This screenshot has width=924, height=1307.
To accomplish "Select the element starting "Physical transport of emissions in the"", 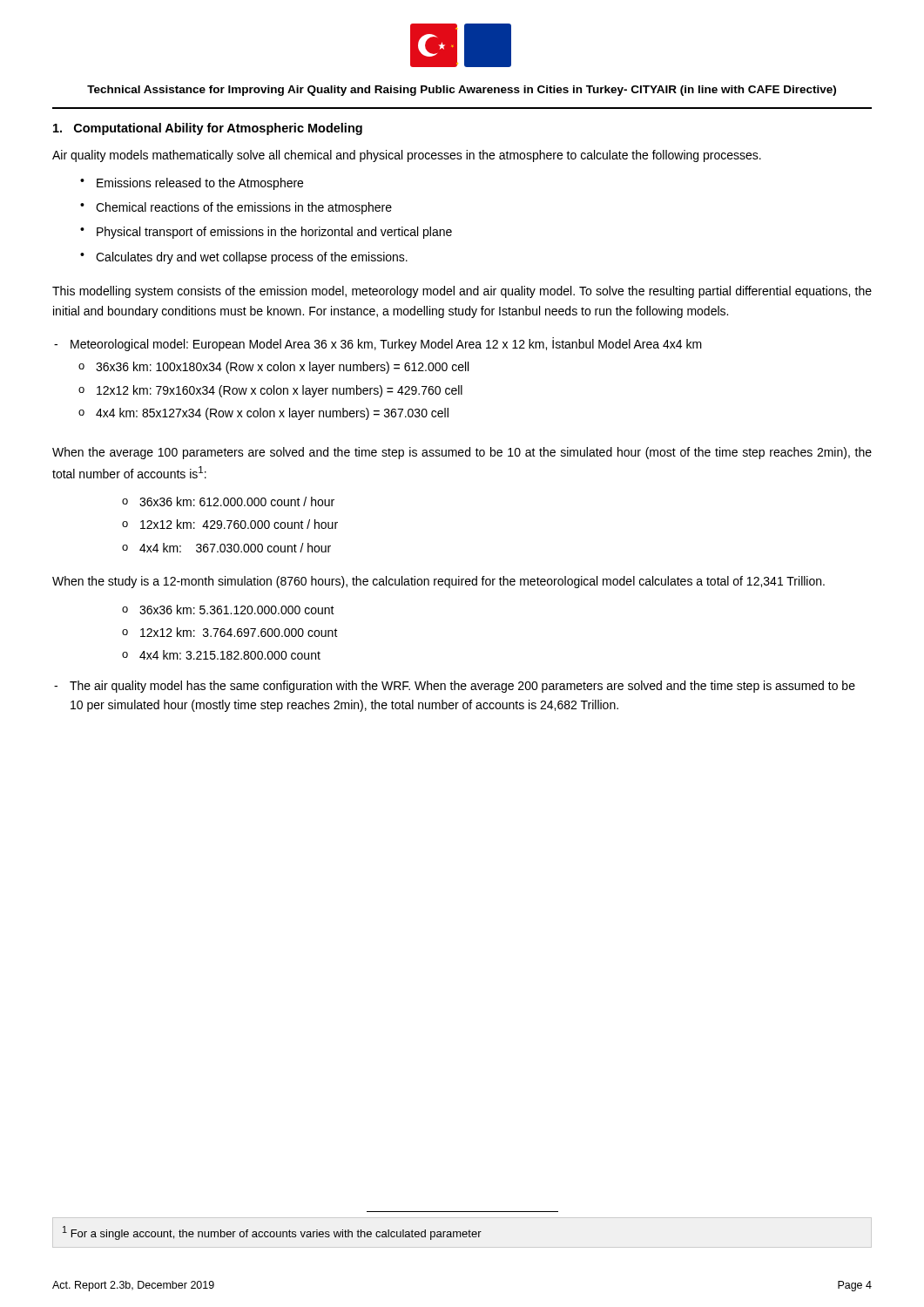I will pos(274,232).
